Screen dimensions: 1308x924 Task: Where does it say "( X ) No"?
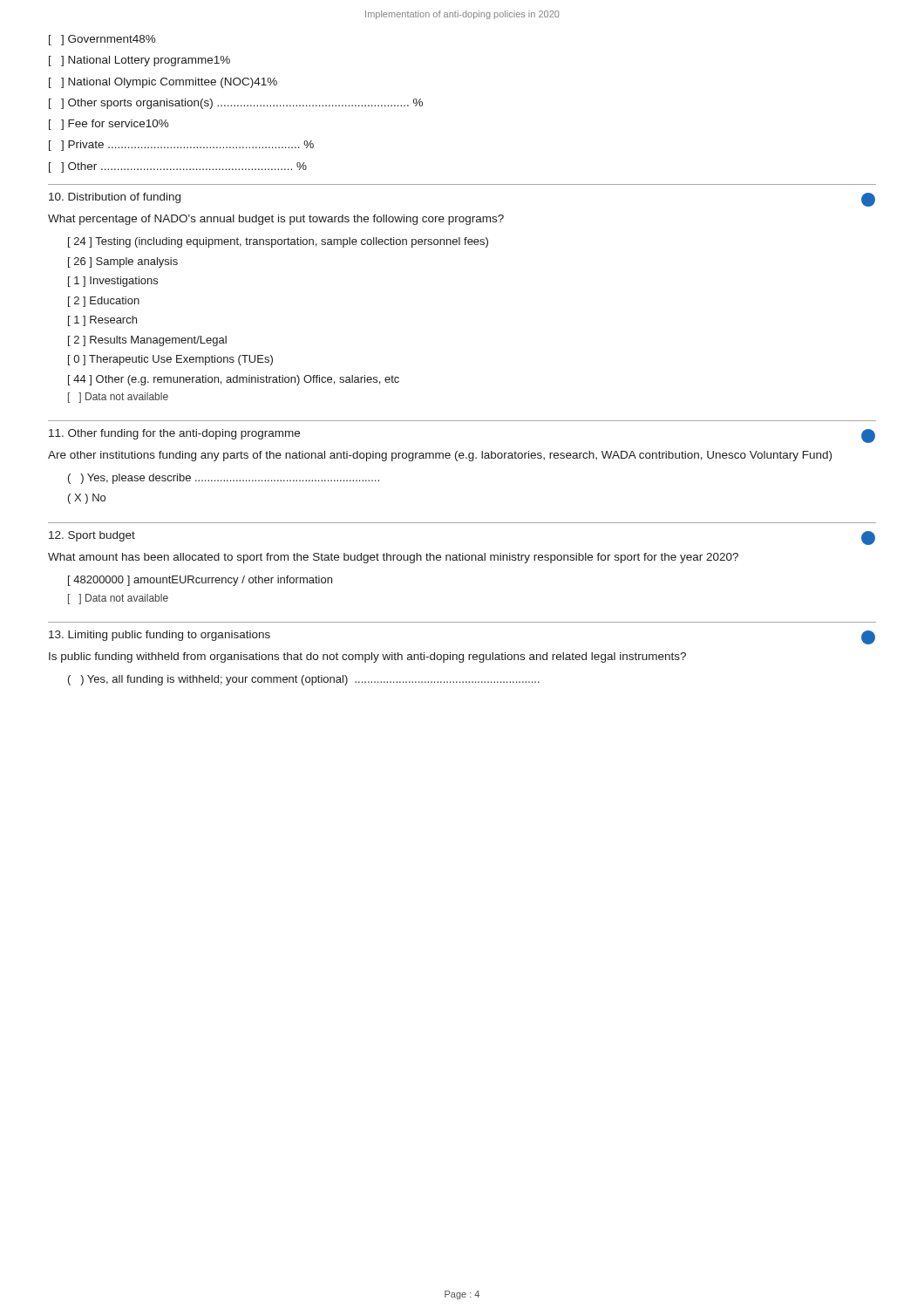(87, 497)
